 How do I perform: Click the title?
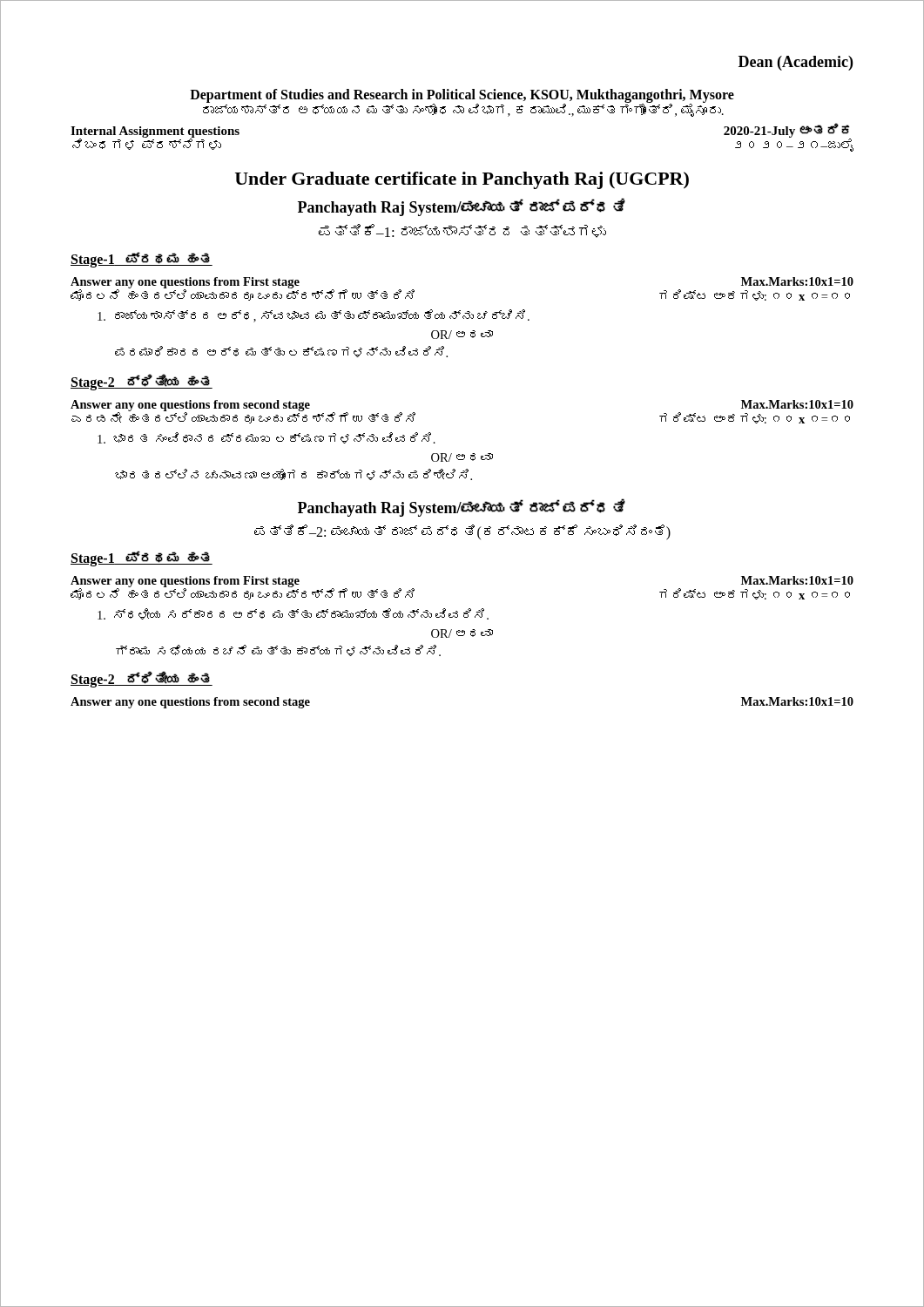[x=462, y=178]
